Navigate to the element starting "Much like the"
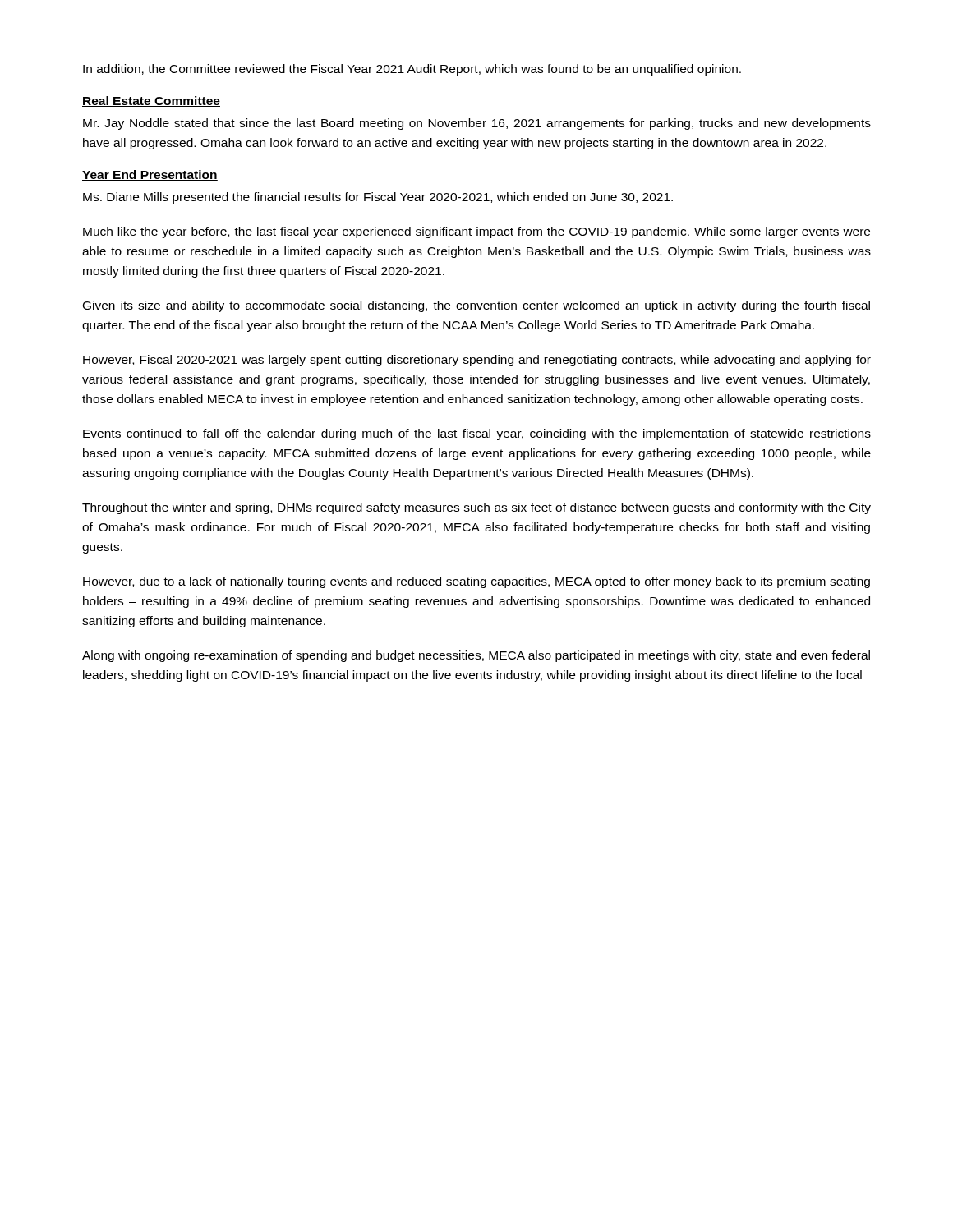953x1232 pixels. coord(476,251)
